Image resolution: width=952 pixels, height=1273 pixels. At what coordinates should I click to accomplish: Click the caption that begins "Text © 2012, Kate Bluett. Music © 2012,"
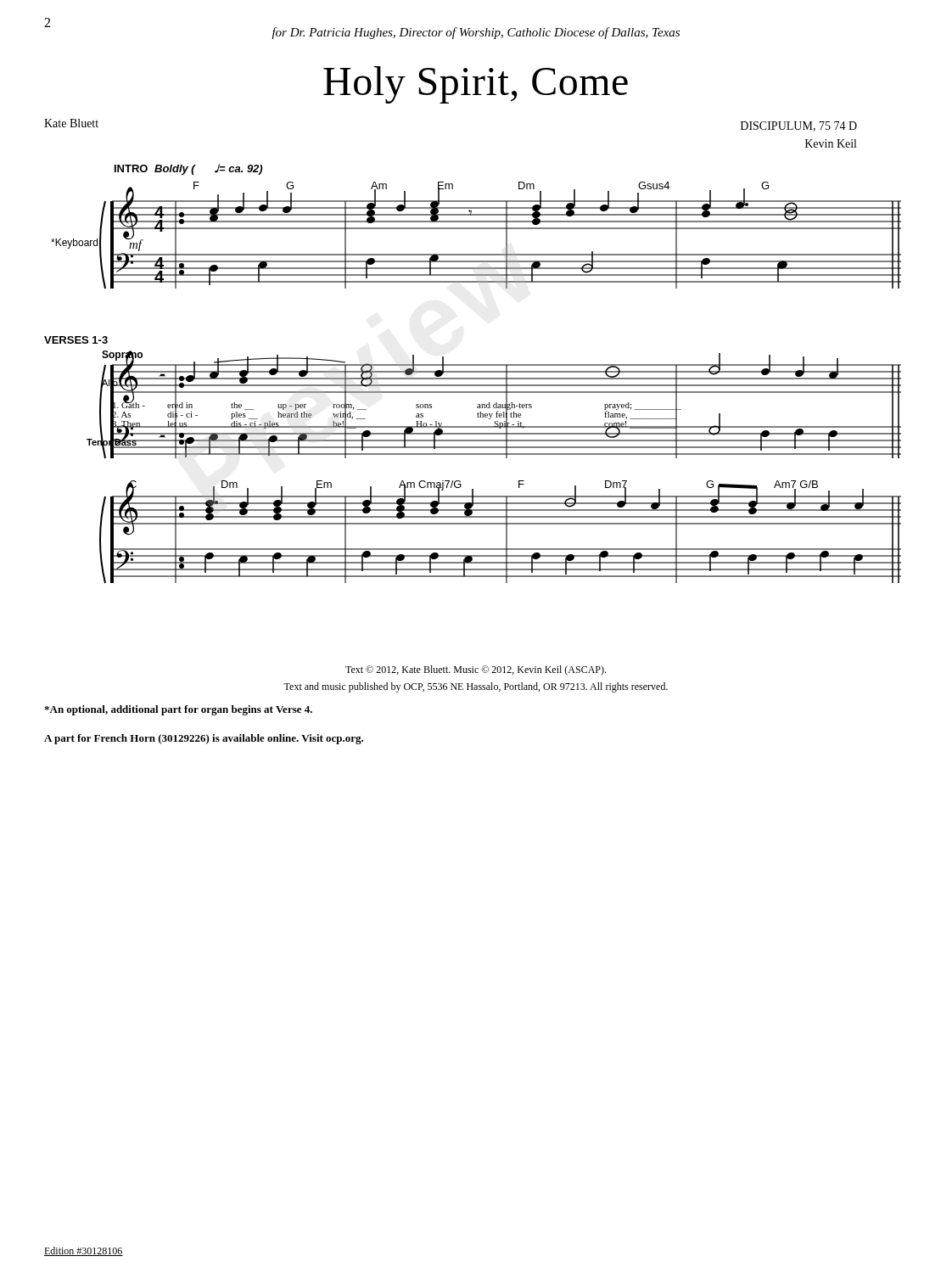pos(476,678)
